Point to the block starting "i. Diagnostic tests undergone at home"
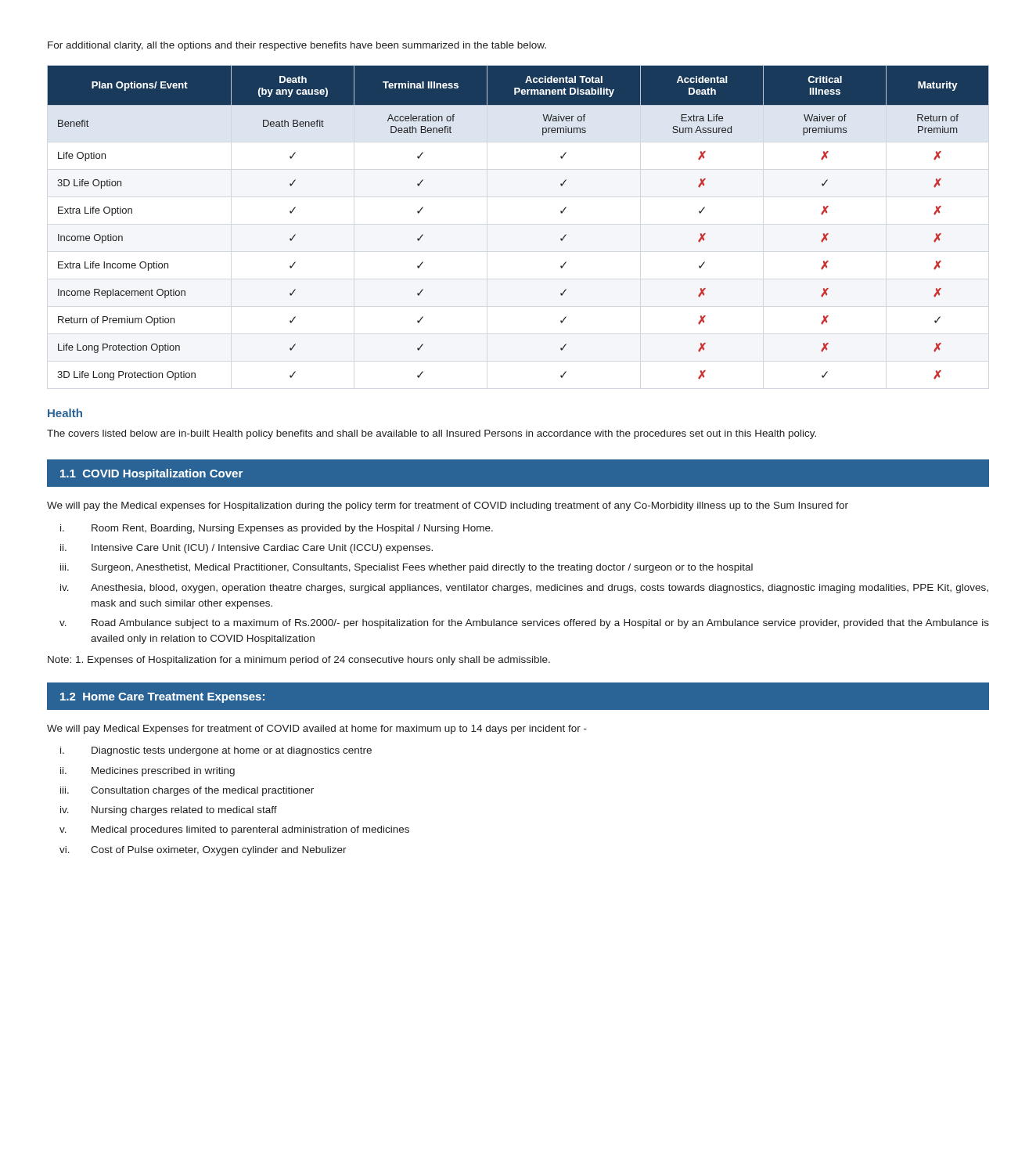This screenshot has height=1174, width=1036. pyautogui.click(x=216, y=751)
